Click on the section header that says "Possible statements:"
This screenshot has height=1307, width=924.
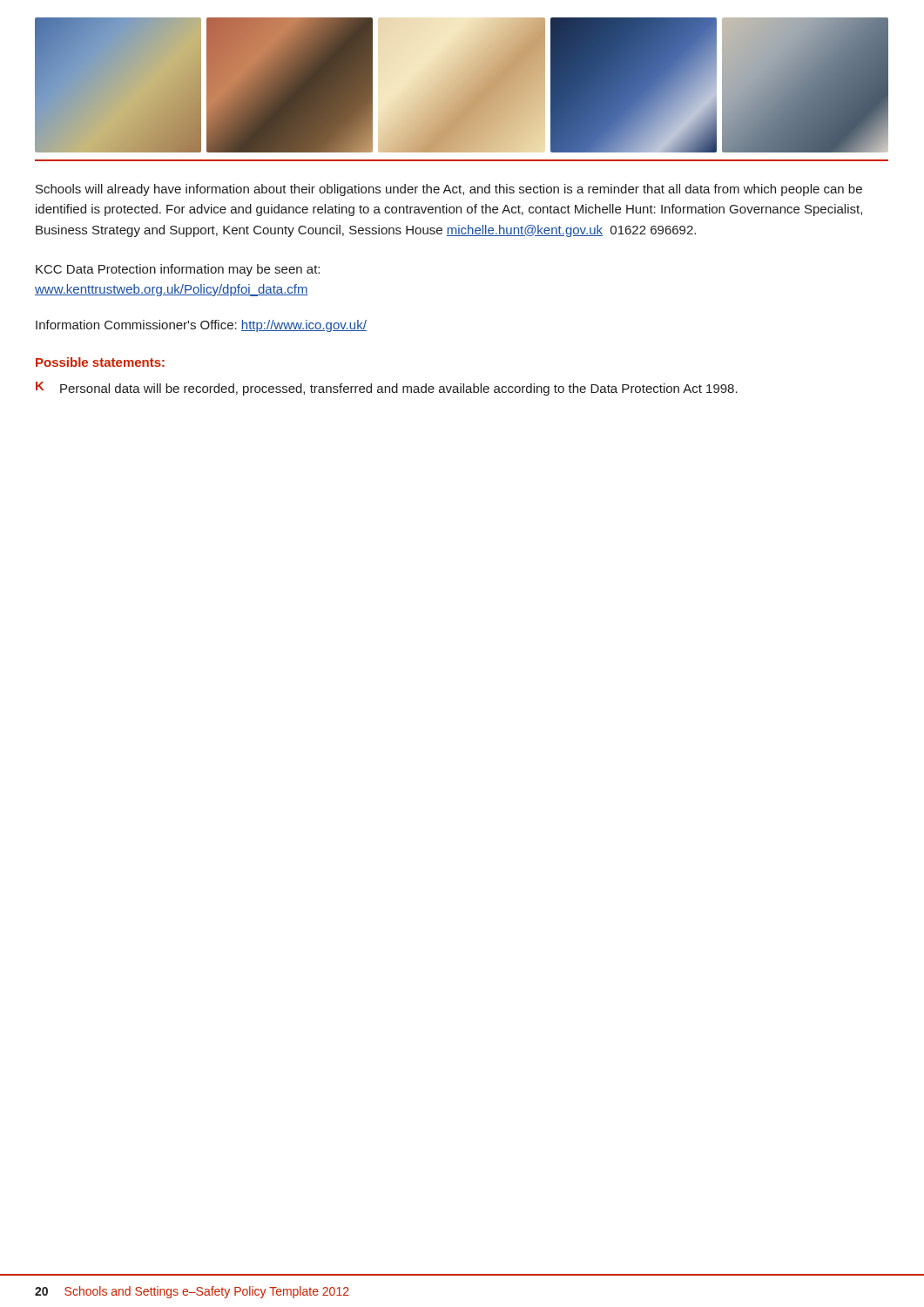[100, 362]
